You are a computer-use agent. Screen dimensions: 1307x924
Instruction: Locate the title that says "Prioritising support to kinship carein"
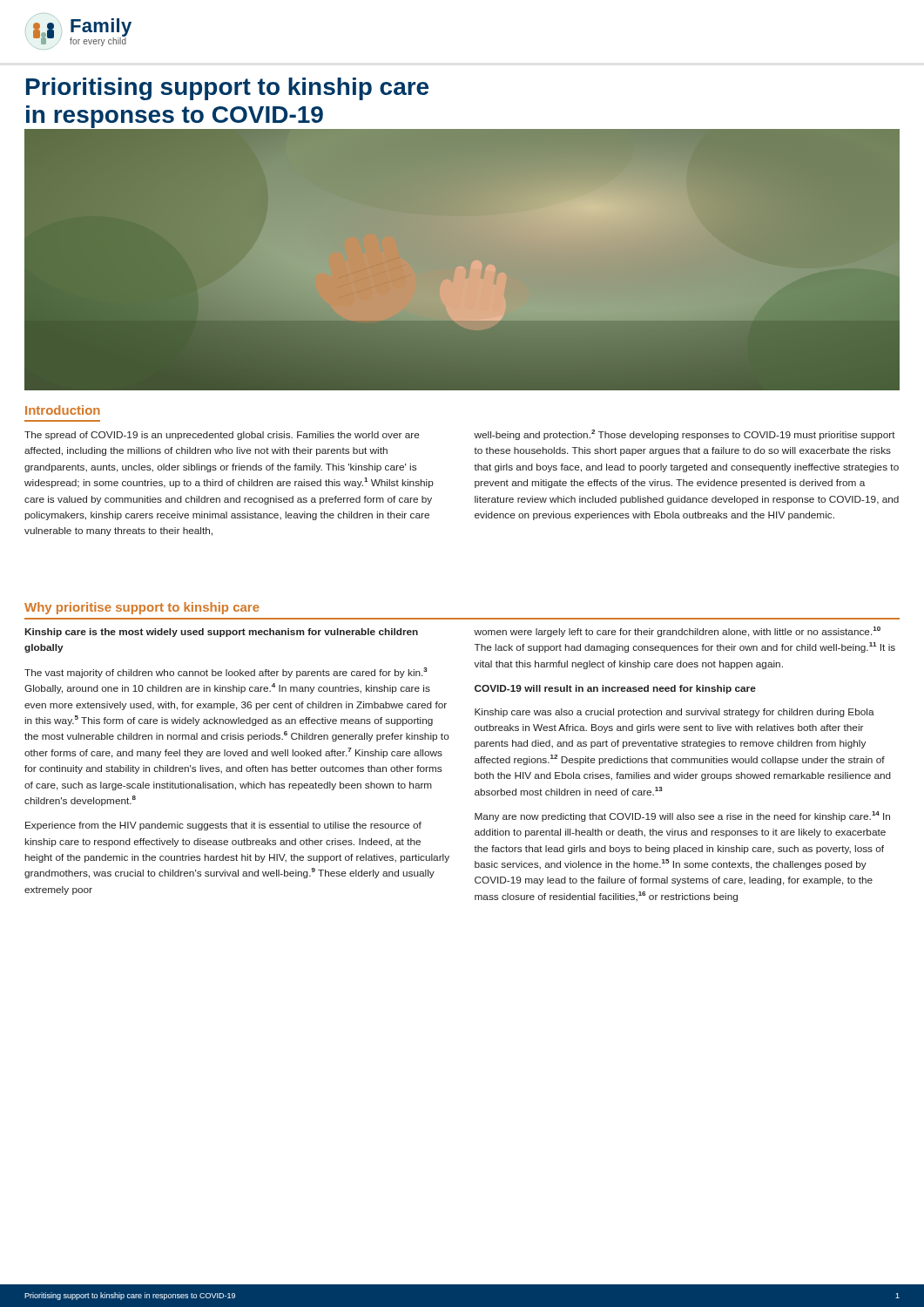click(x=227, y=89)
